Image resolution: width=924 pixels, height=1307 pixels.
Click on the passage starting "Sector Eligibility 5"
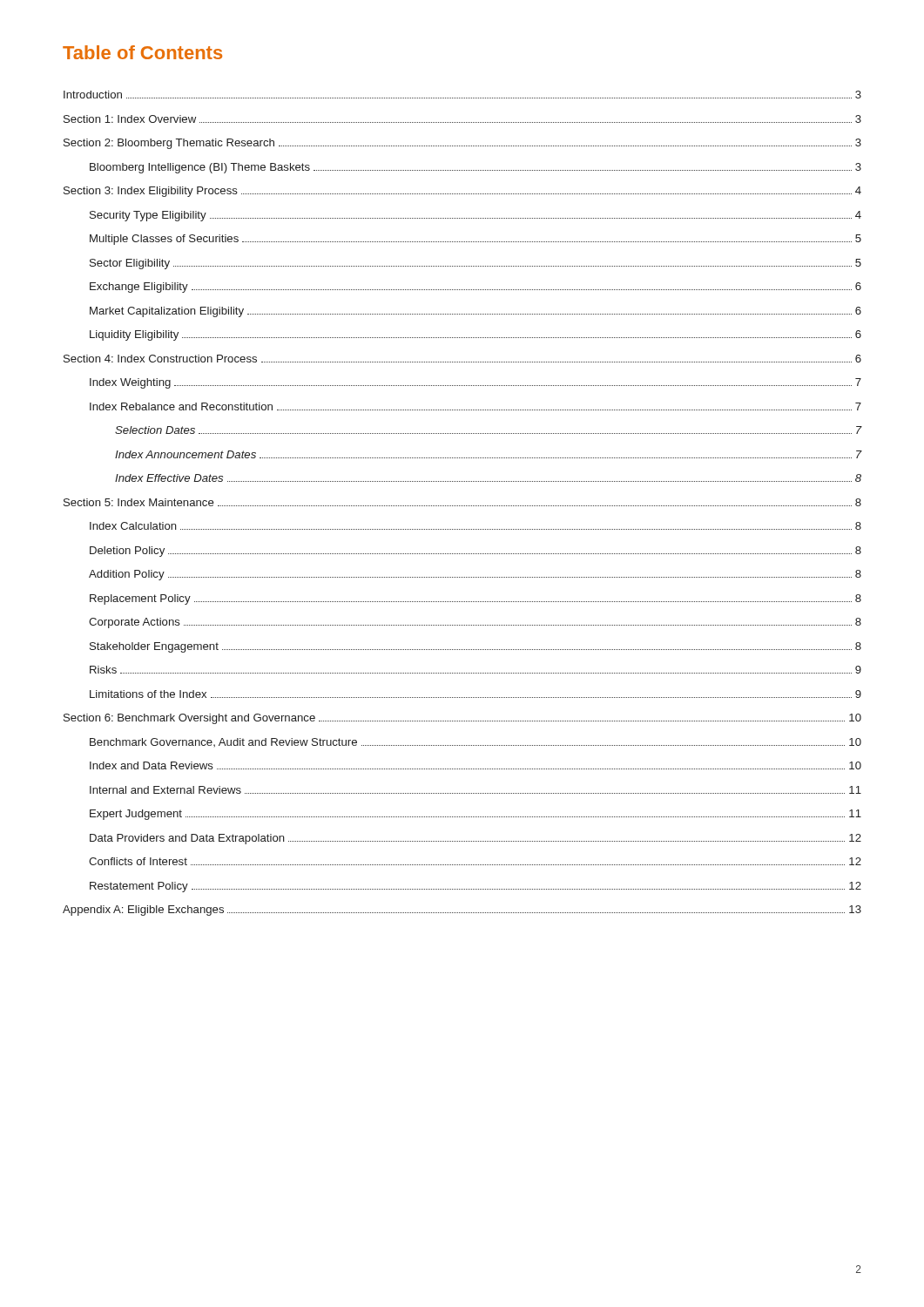pos(475,263)
